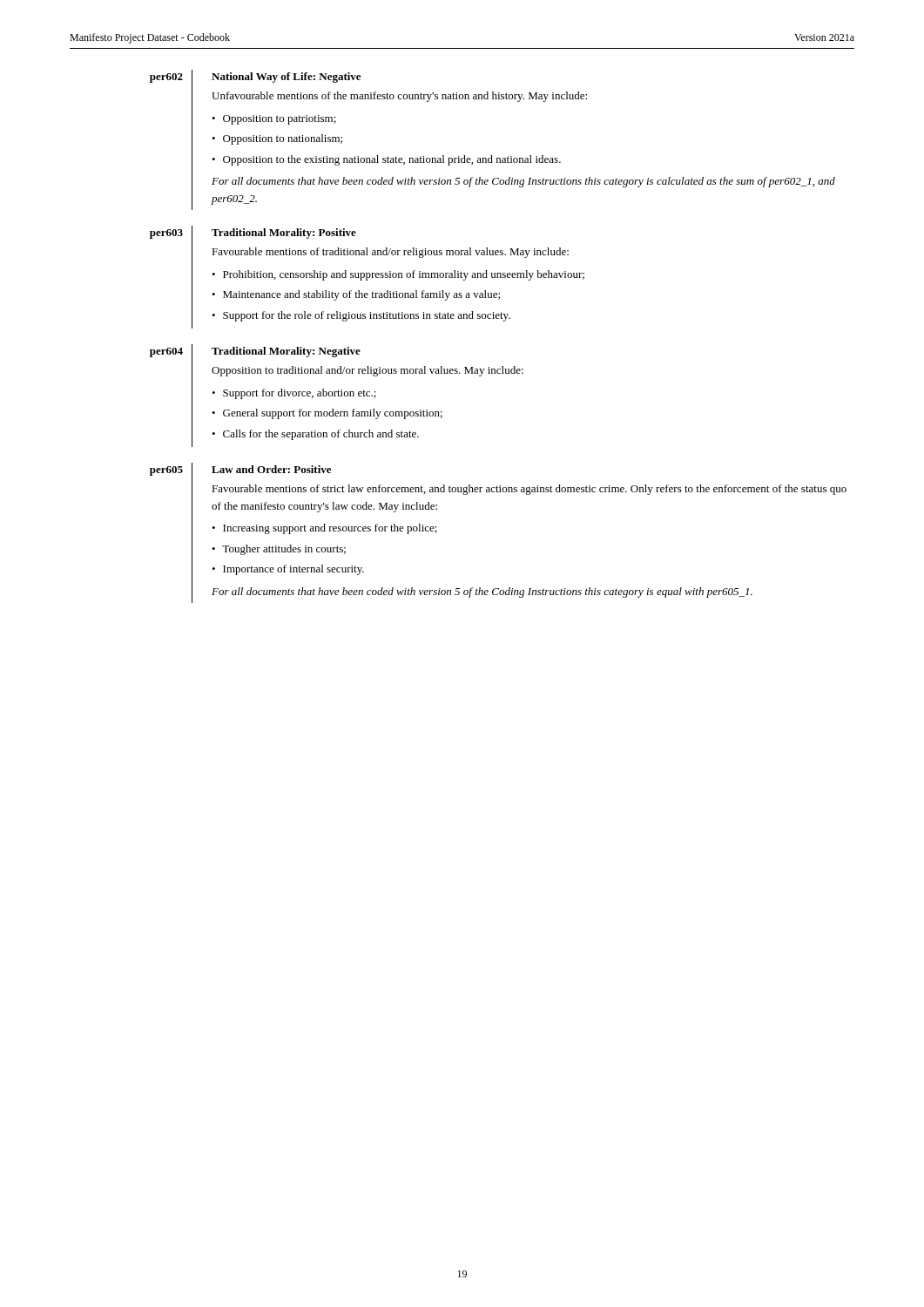The height and width of the screenshot is (1307, 924).
Task: Locate the block of text that opens with "Favourable mentions of strict law enforcement, and"
Action: (529, 497)
